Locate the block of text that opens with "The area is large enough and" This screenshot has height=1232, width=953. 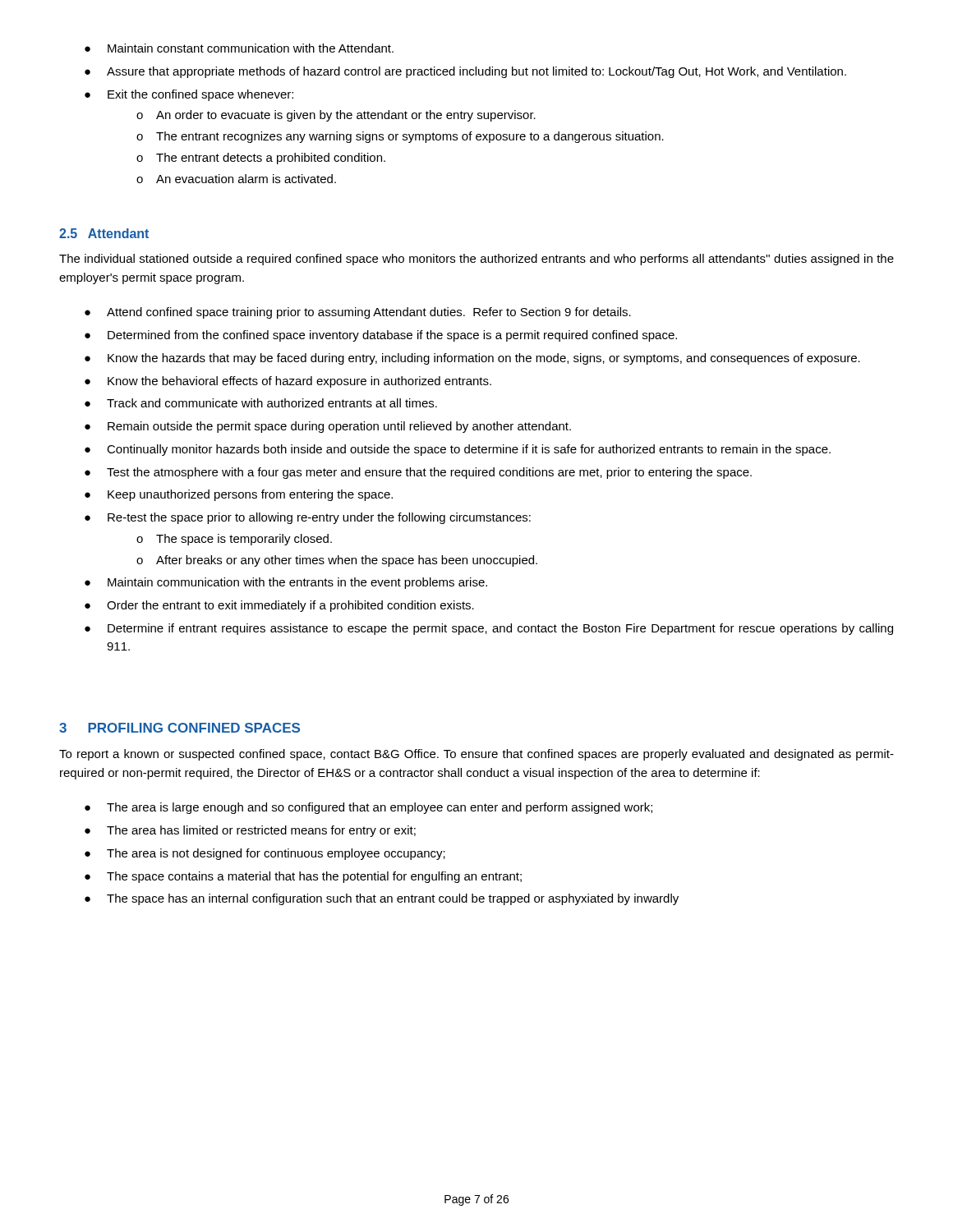pos(380,807)
